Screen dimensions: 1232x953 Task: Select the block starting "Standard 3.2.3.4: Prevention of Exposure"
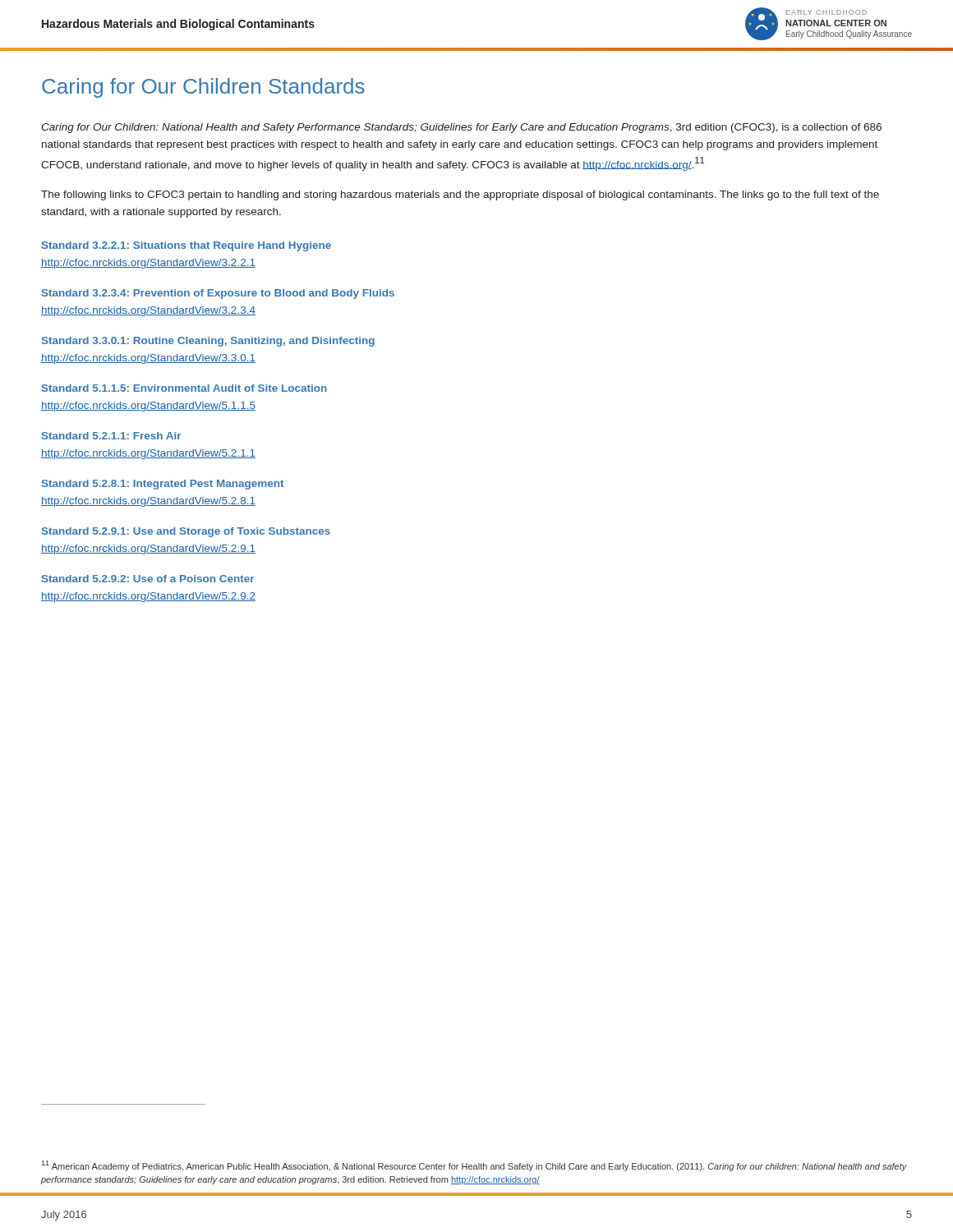218,293
